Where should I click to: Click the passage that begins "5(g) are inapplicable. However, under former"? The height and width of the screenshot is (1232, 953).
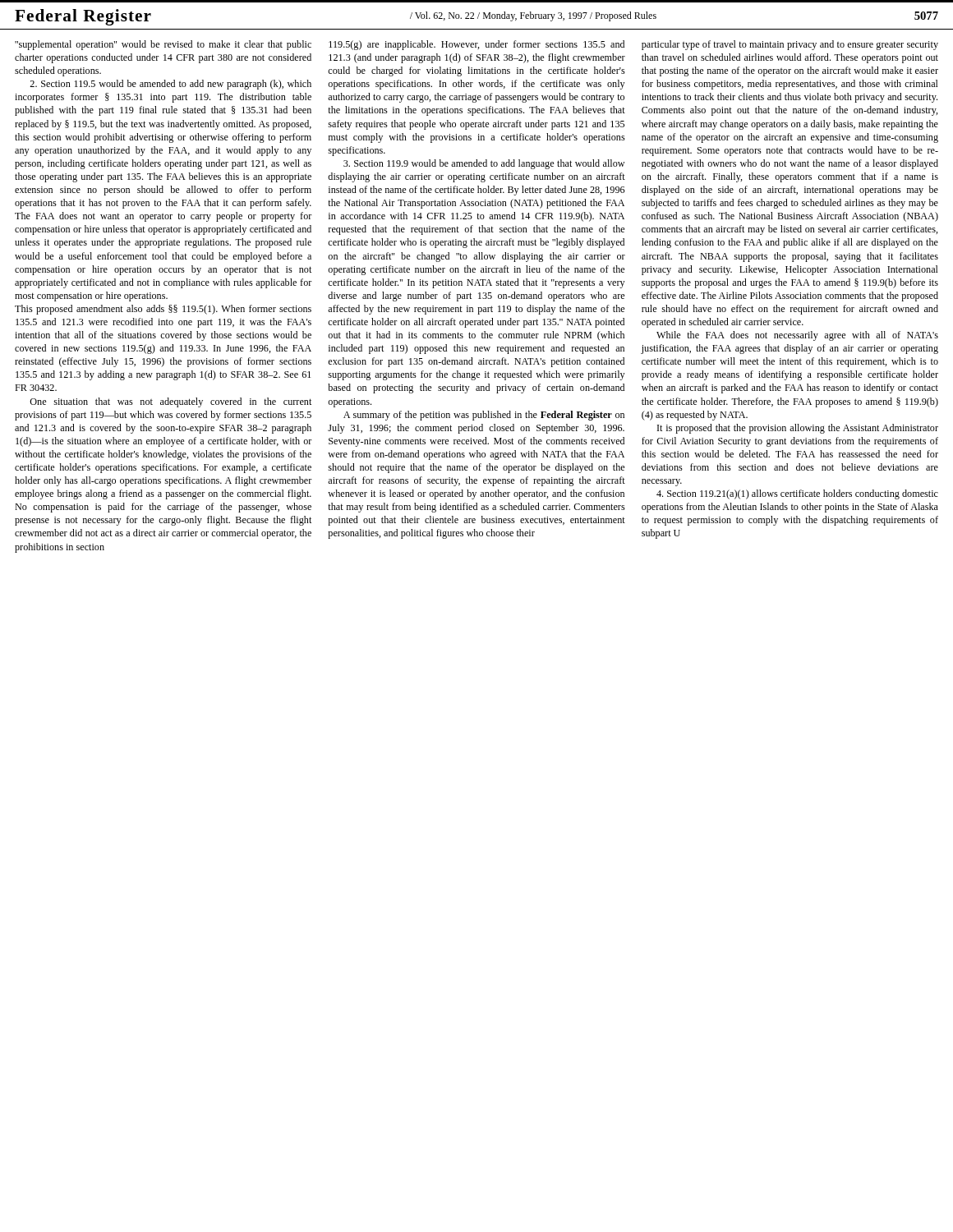476,289
